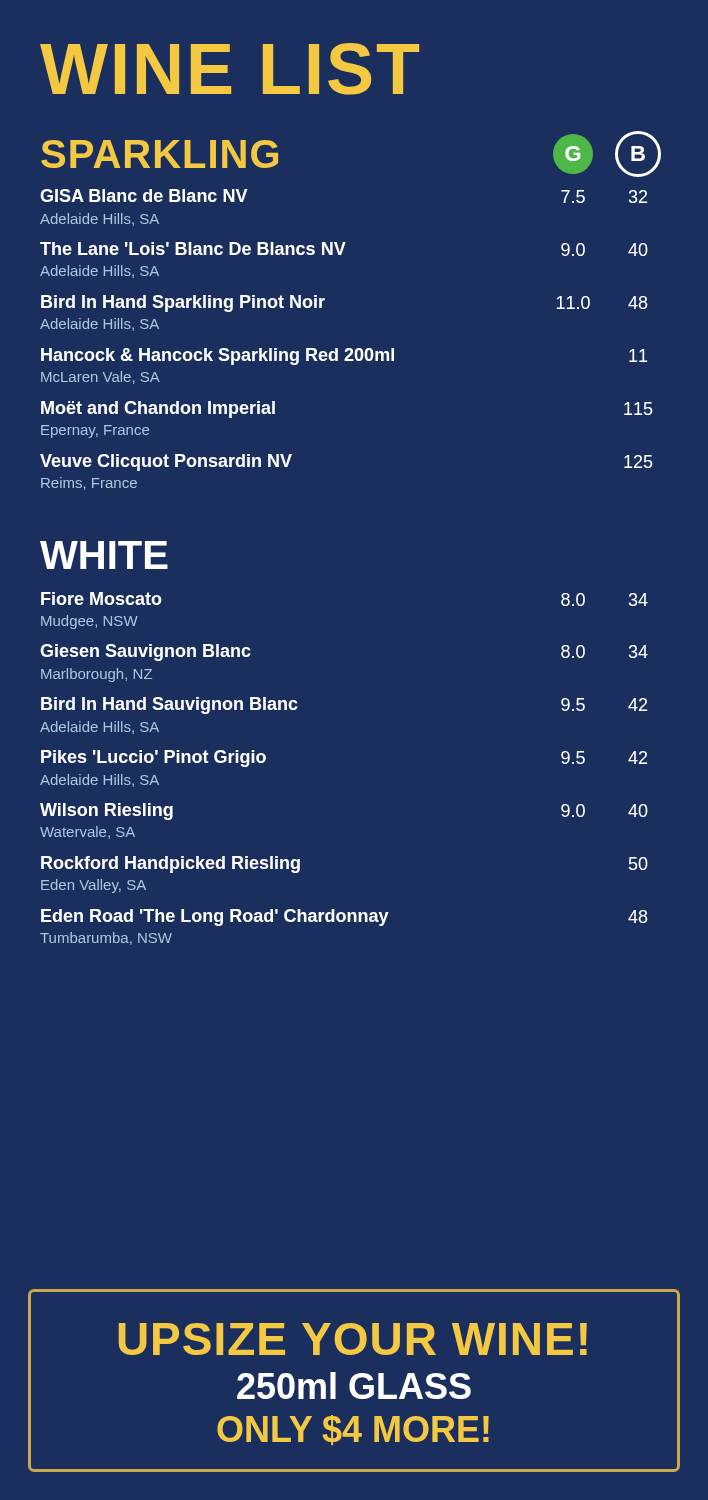
Task: Navigate to the passage starting "Pikes 'Luccio' Pinot"
Action: (x=150, y=760)
